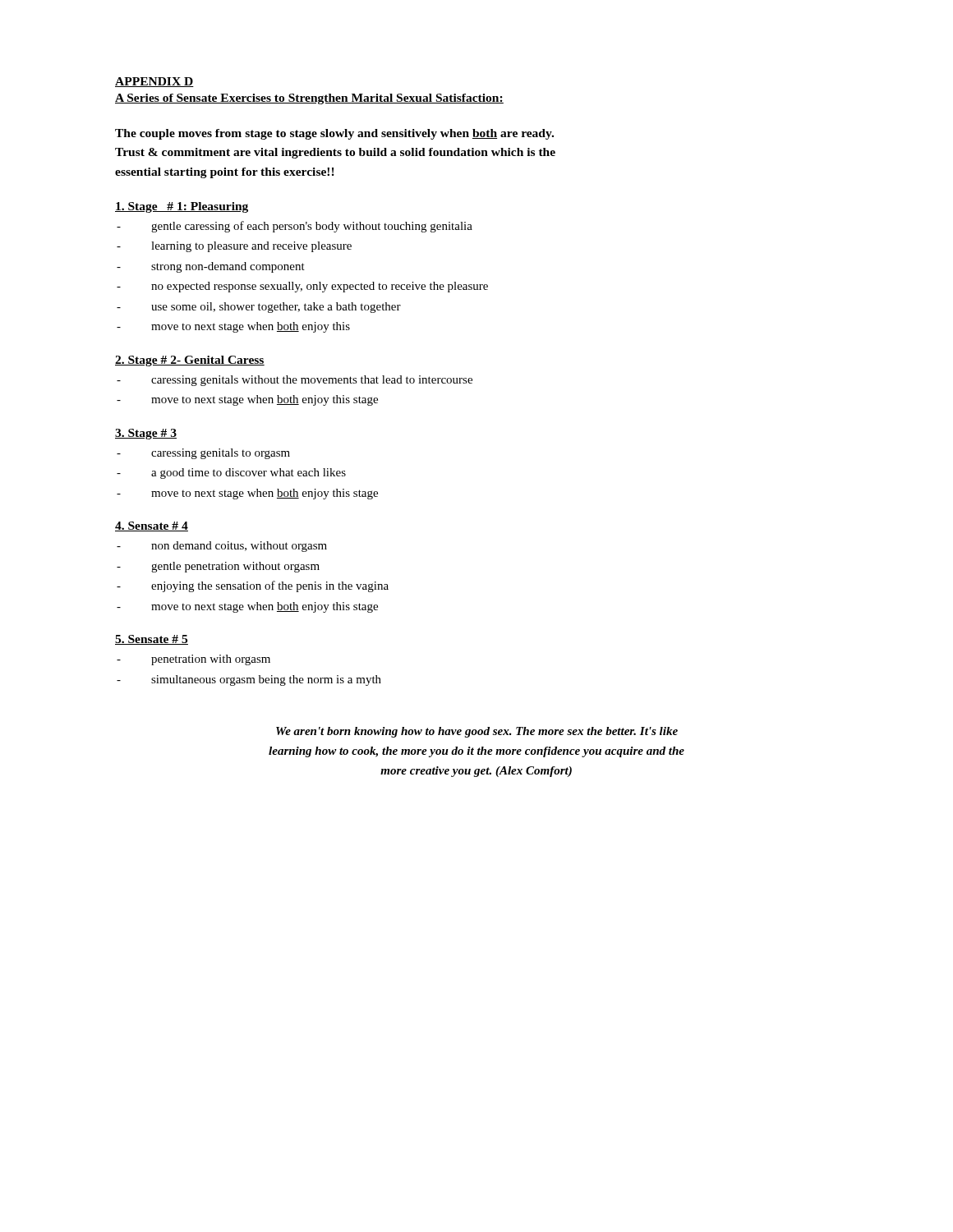
Task: Click the title that begins "APPENDIX D A Series of Sensate Exercises"
Action: pos(476,90)
